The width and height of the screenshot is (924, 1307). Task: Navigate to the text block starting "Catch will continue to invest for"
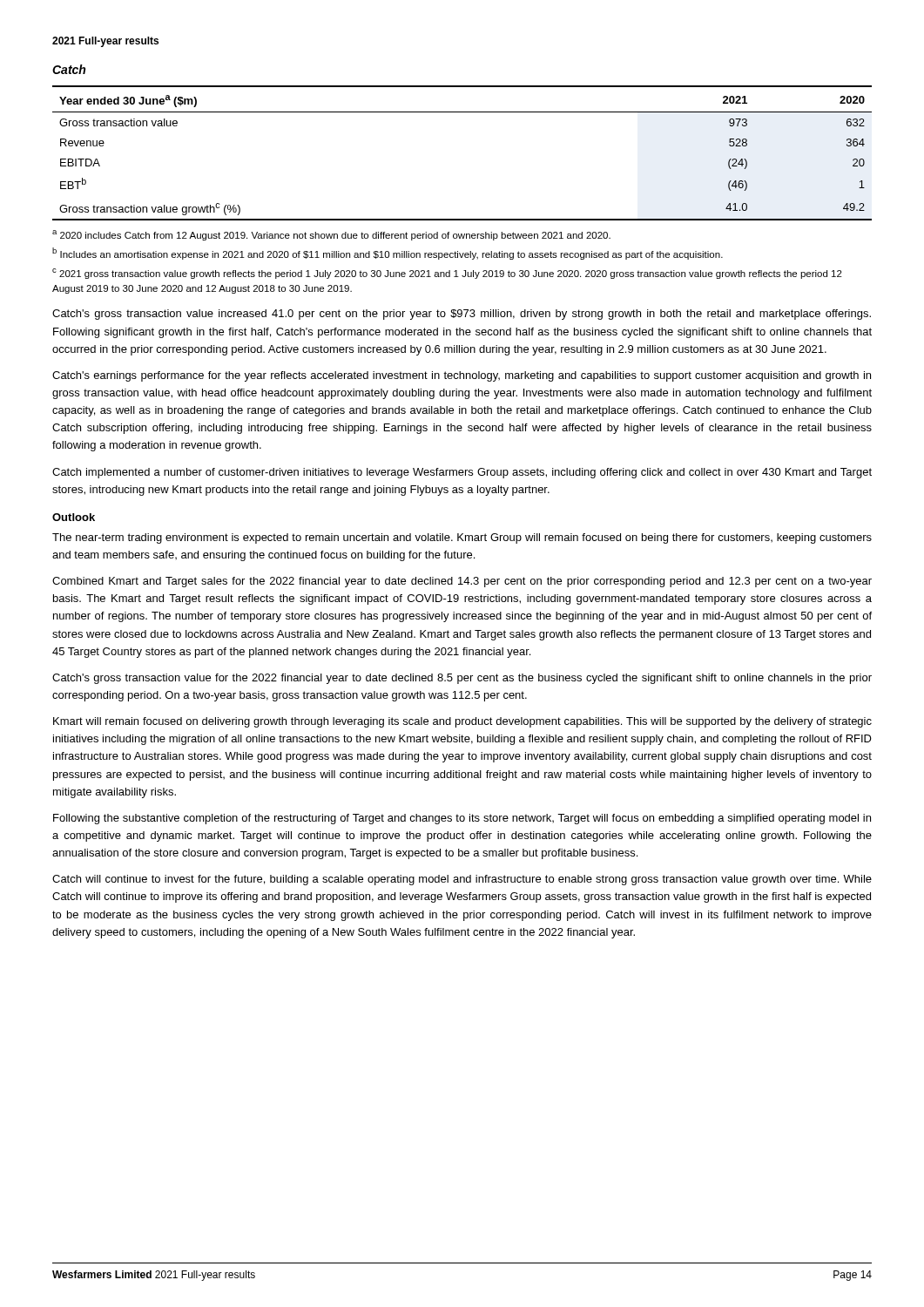[462, 905]
